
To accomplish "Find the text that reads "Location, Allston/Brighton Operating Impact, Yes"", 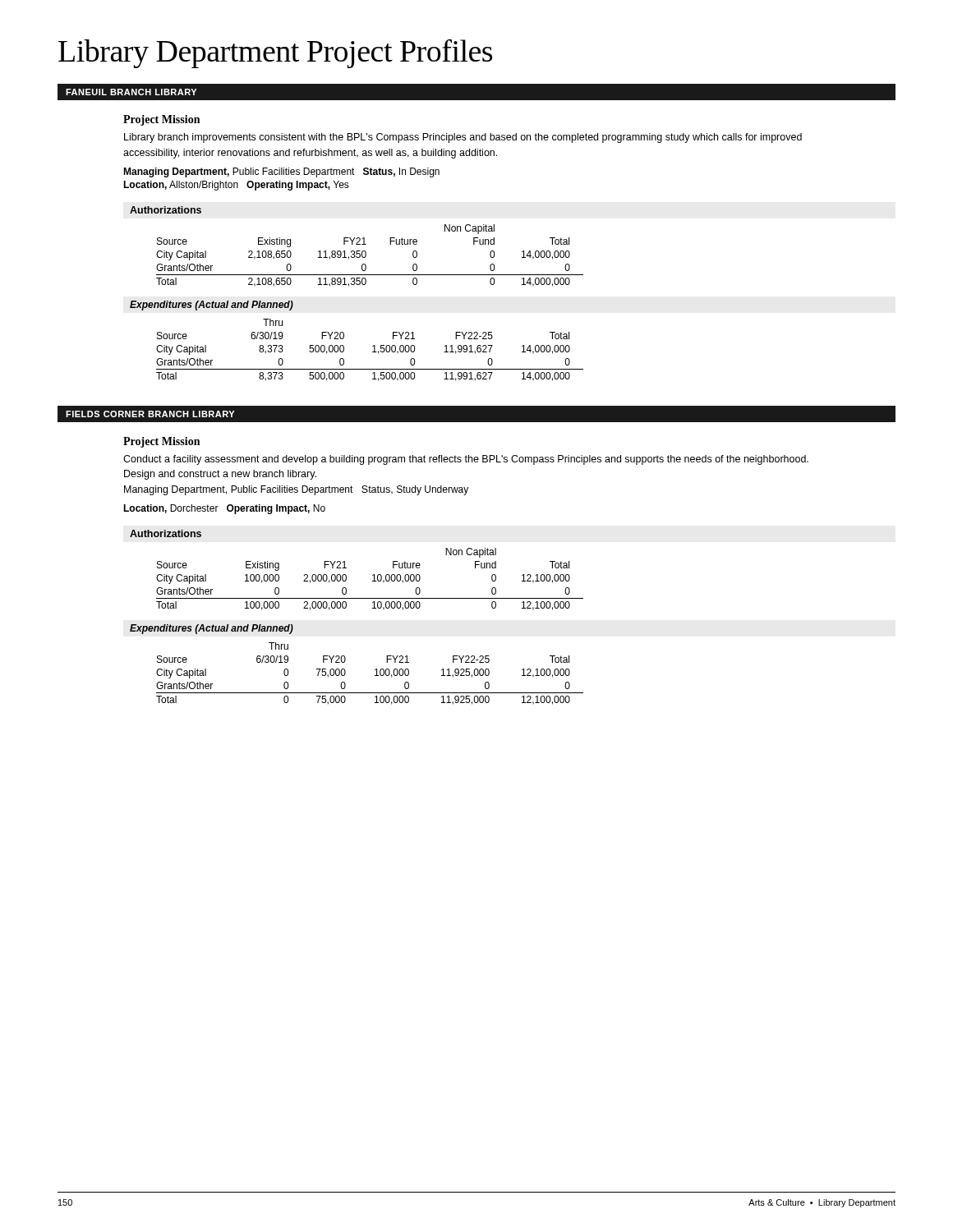I will pos(236,186).
